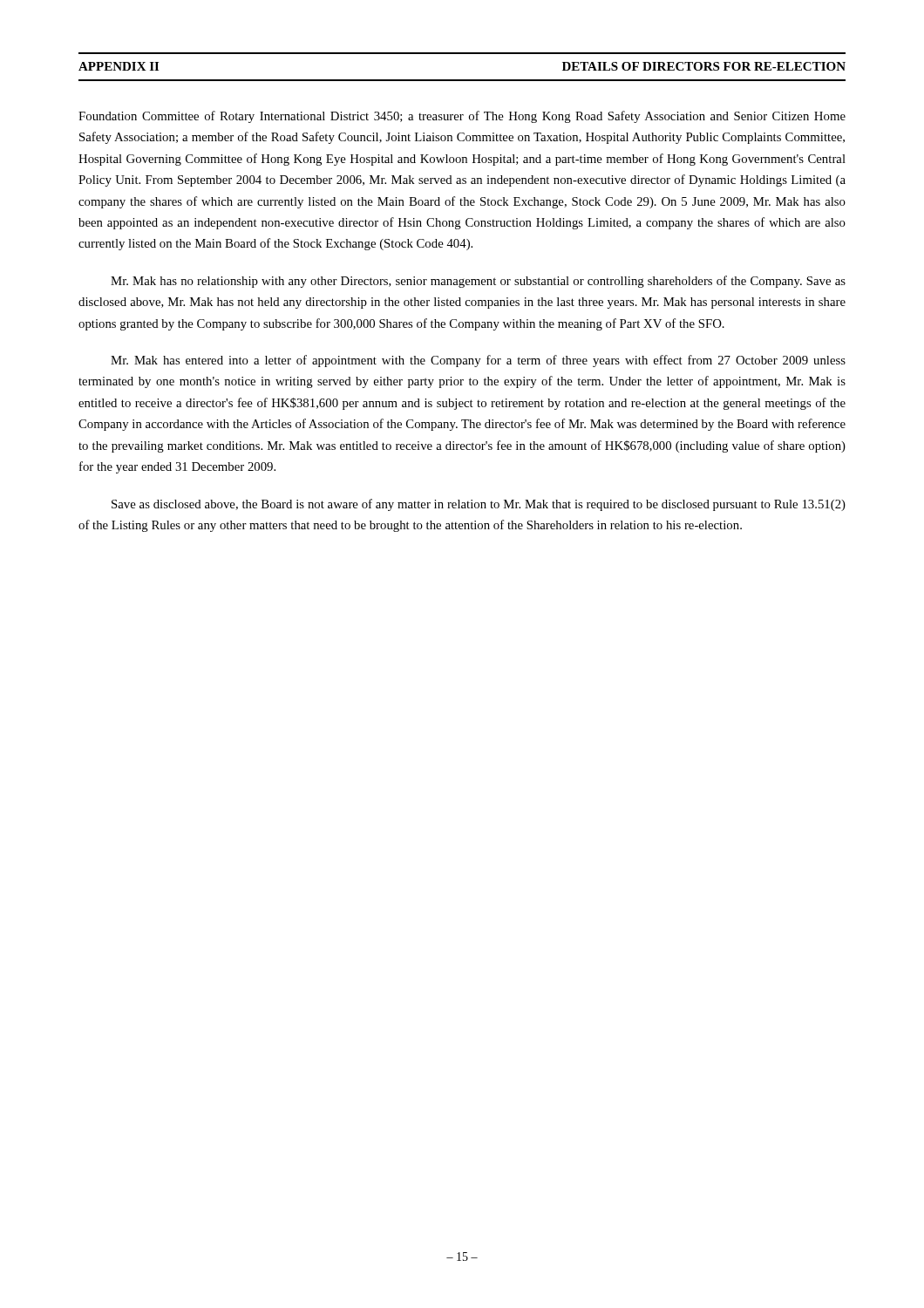
Task: Select the text block that reads "Foundation Committee of Rotary International District 3450;"
Action: click(x=462, y=180)
